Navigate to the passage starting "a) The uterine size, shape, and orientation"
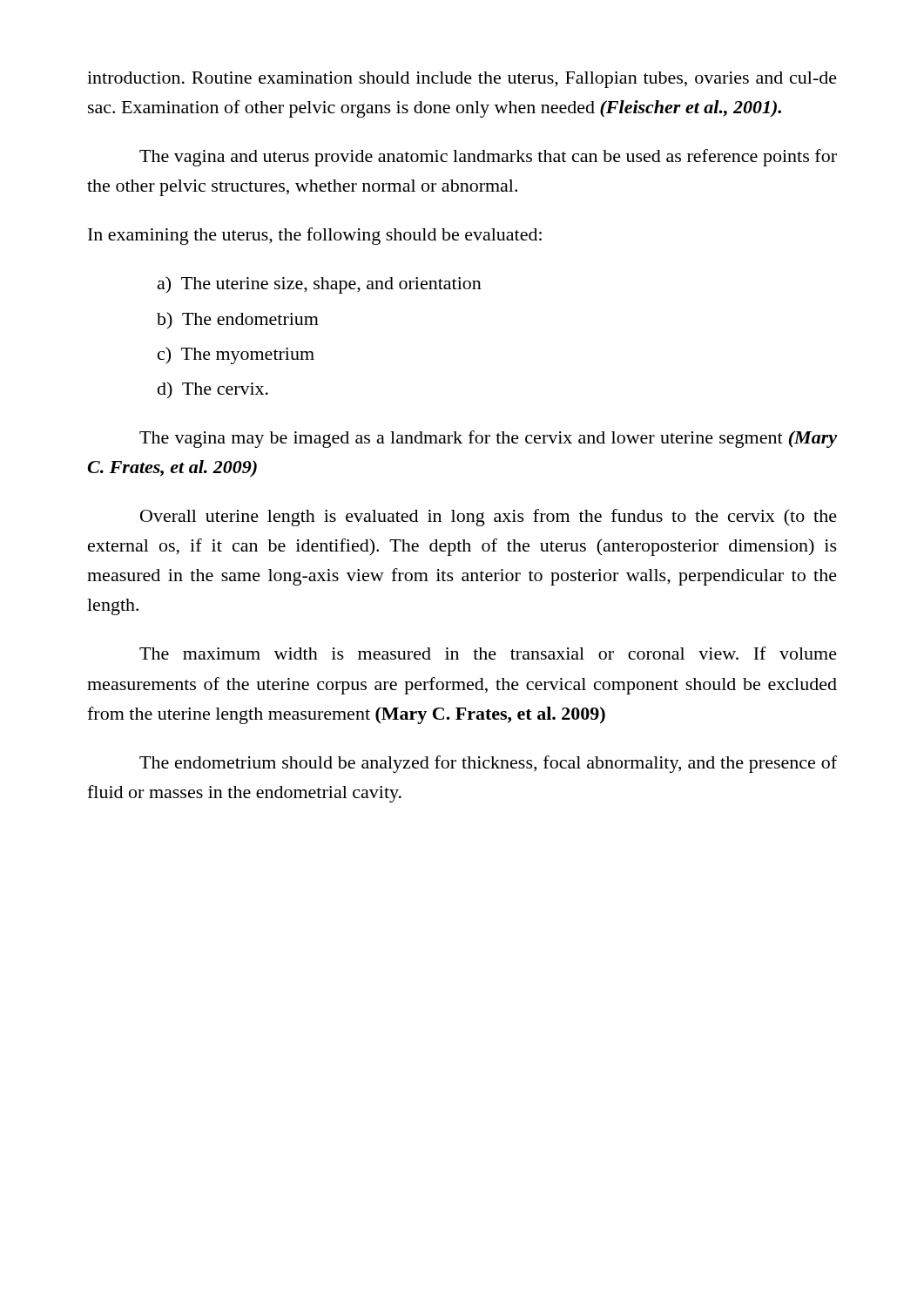This screenshot has height=1307, width=924. click(x=319, y=283)
